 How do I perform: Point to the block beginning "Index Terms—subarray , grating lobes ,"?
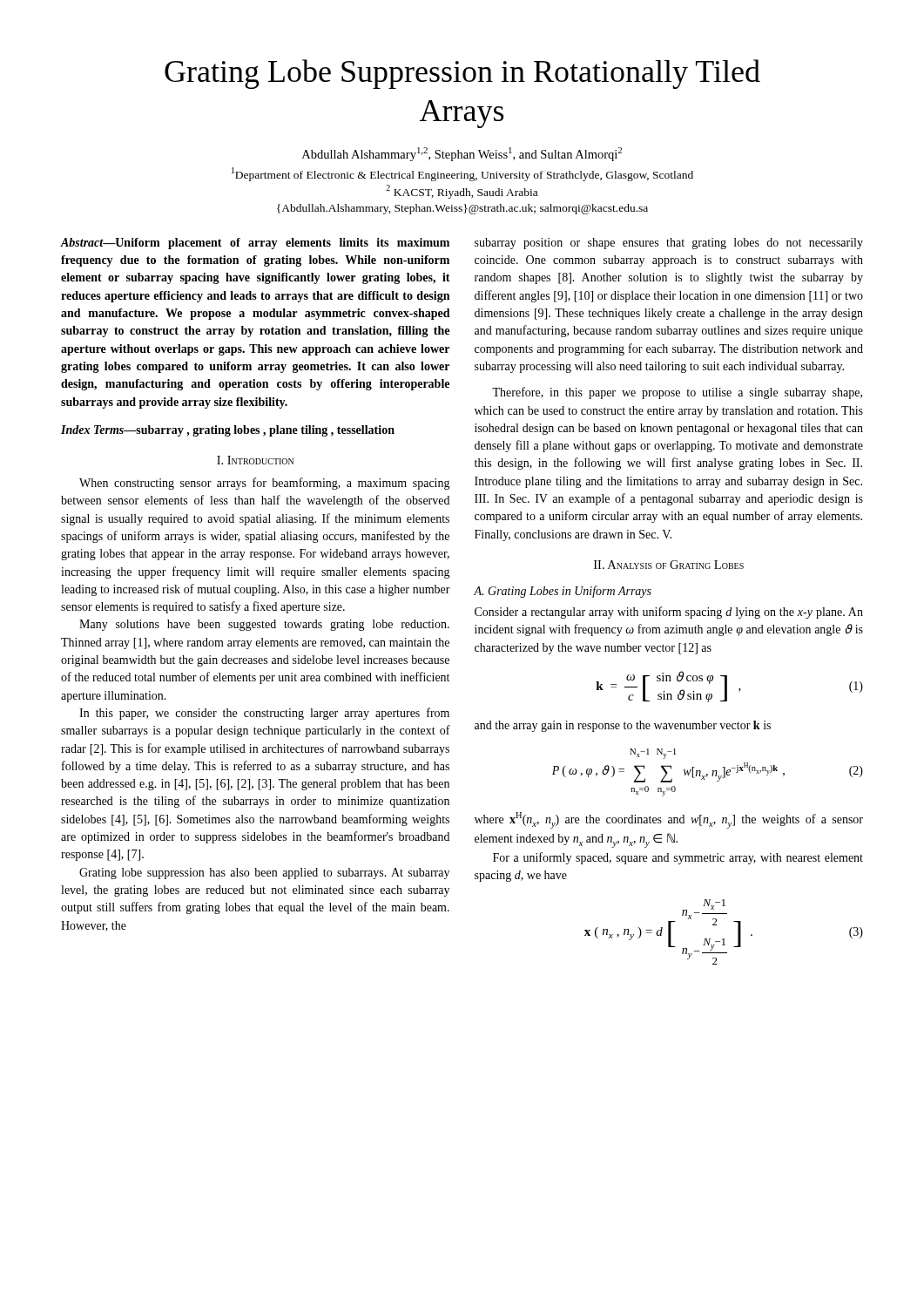pos(255,430)
